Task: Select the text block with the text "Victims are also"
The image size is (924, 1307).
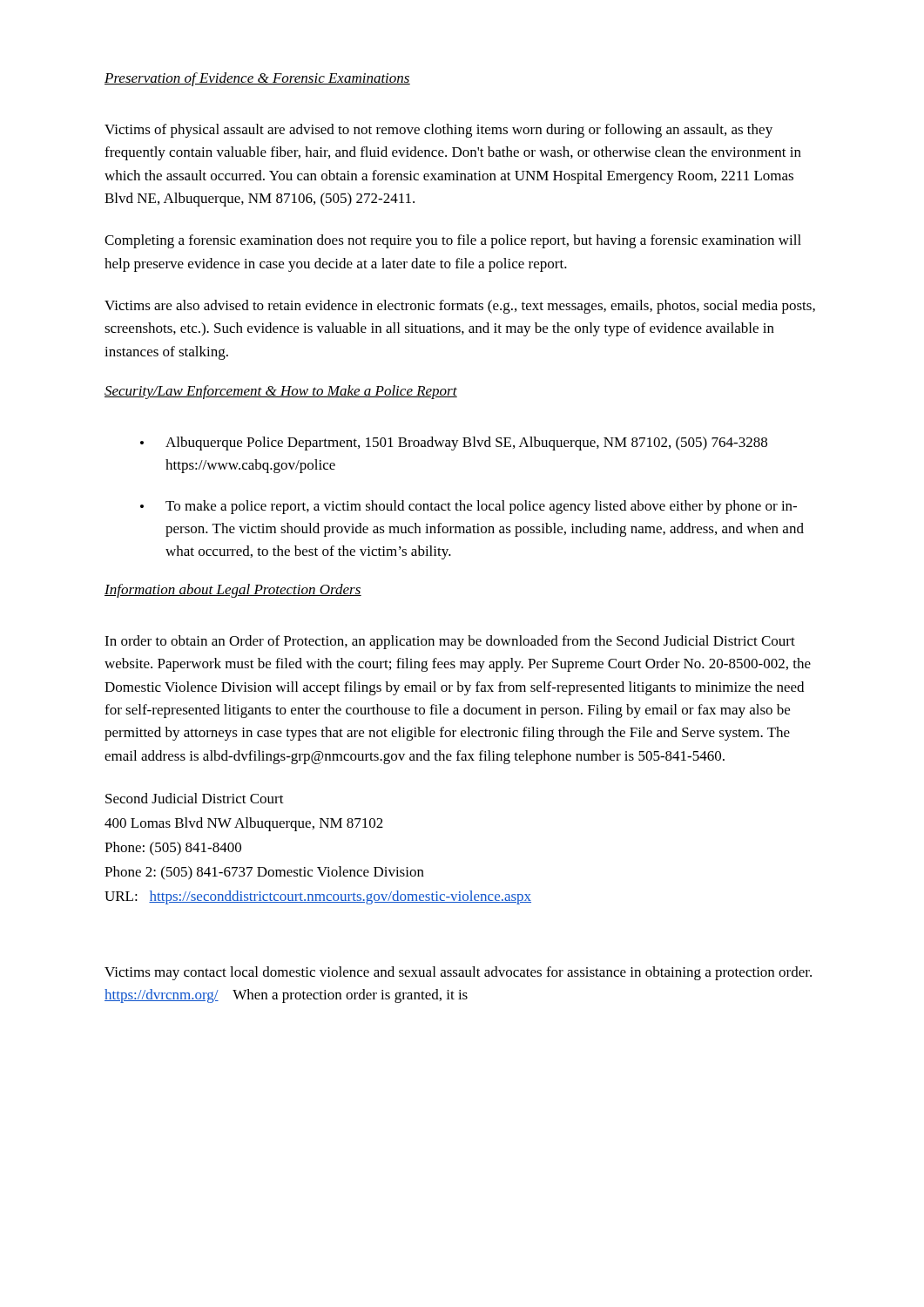Action: 460,328
